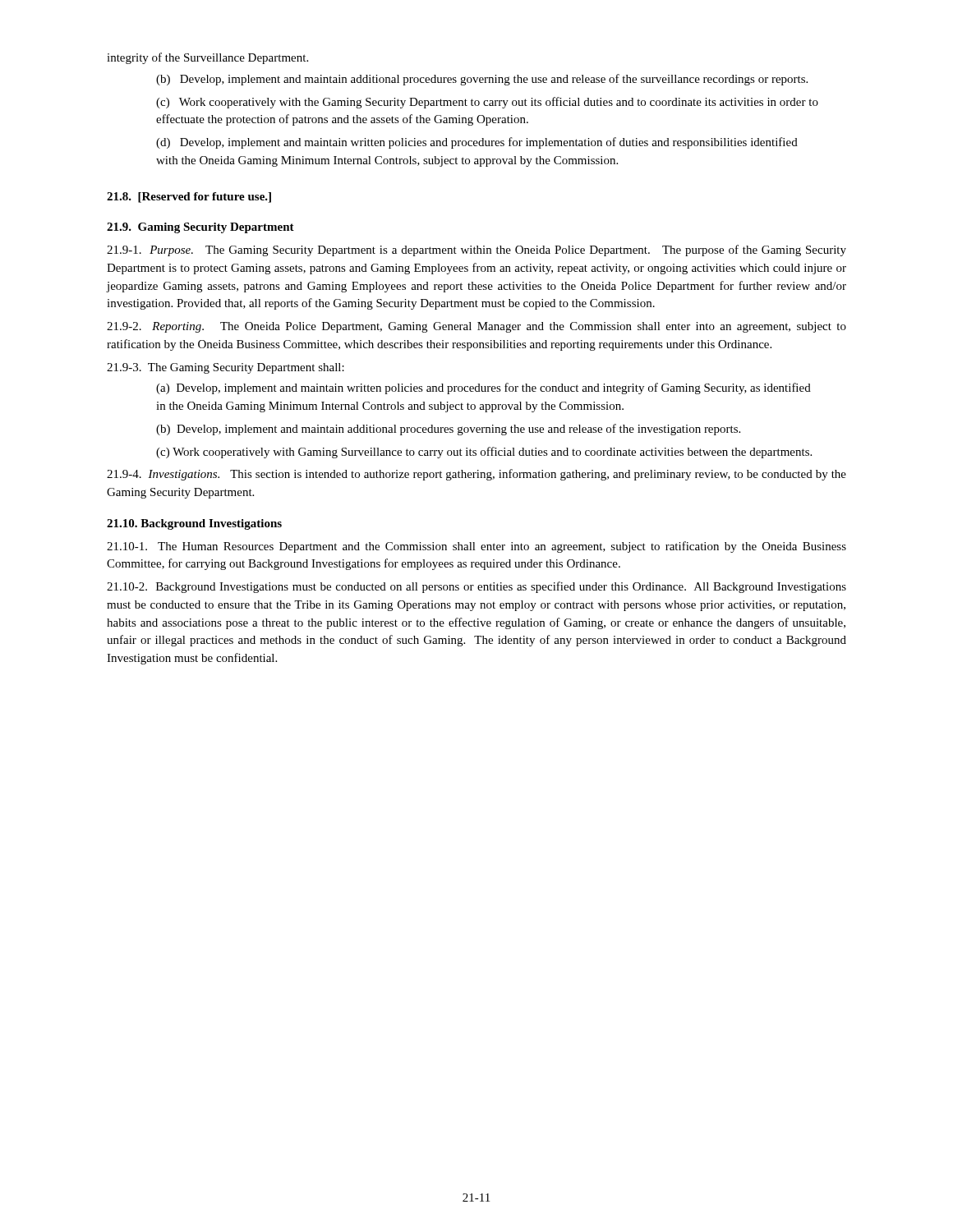
Task: Point to the passage starting "(d) Develop, implement and maintain"
Action: pyautogui.click(x=477, y=151)
